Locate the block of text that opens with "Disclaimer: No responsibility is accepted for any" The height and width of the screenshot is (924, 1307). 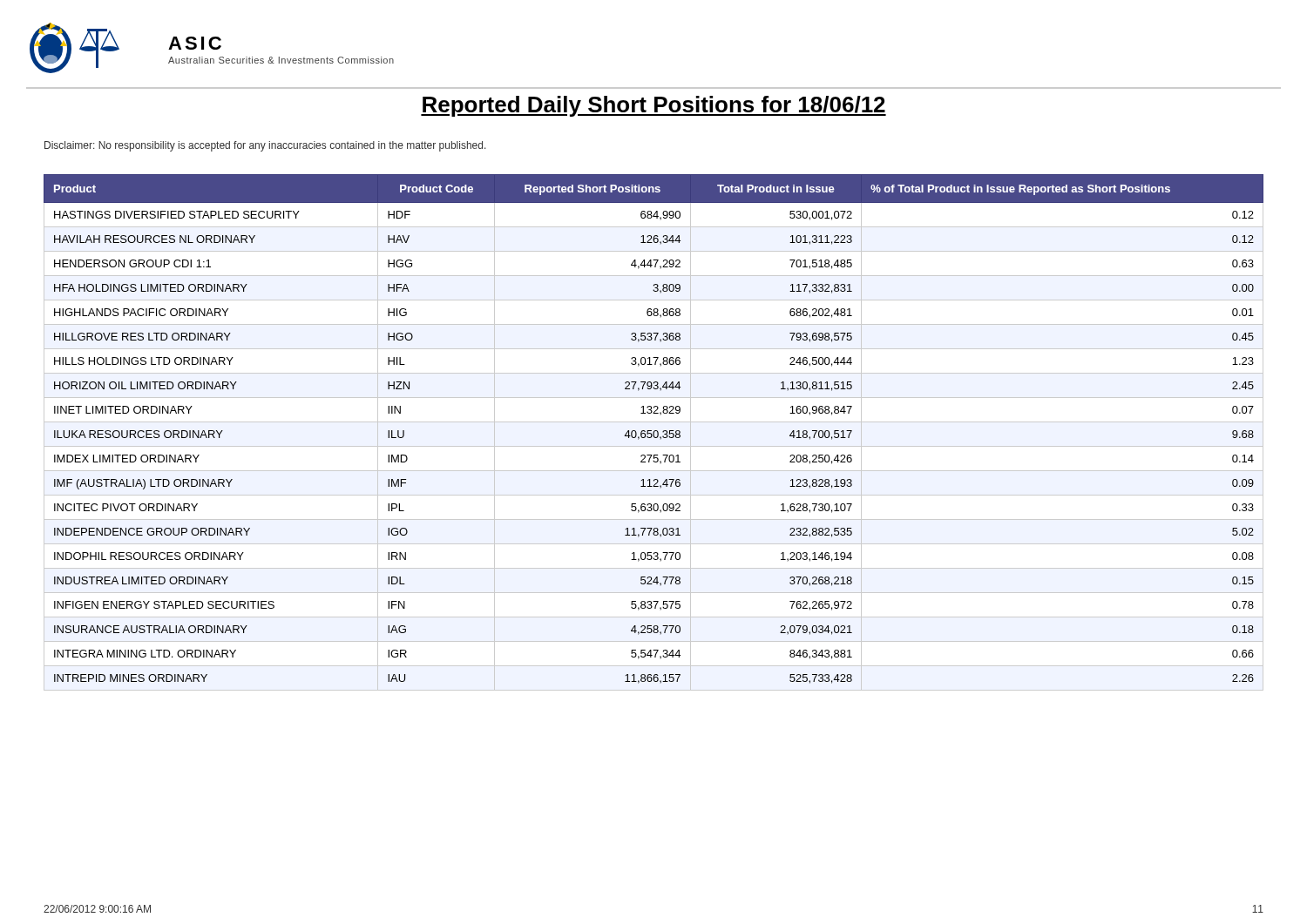coord(265,145)
